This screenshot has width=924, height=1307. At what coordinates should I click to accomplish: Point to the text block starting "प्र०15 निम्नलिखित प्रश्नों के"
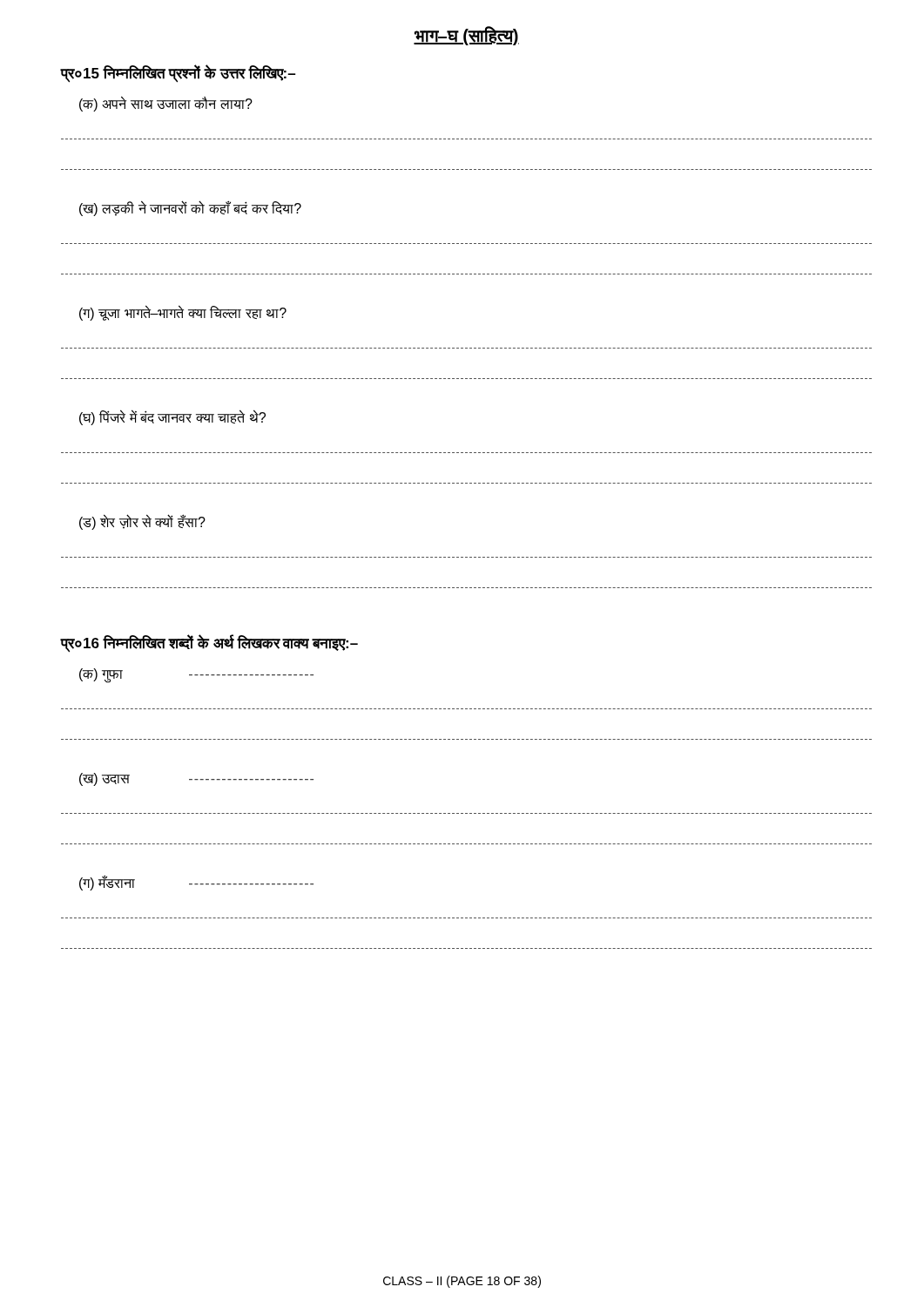tap(178, 74)
